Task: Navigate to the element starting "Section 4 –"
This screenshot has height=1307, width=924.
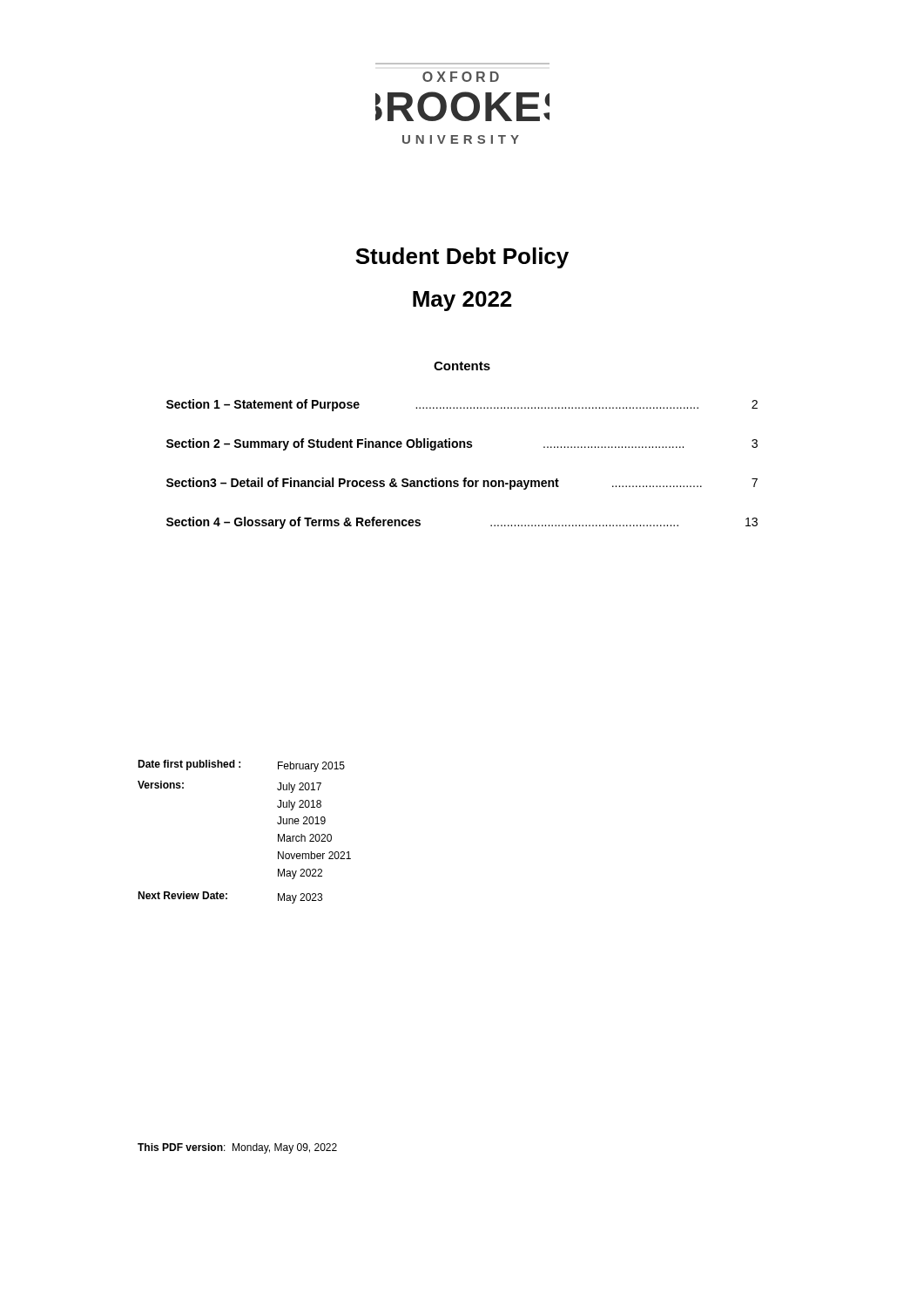Action: (291, 522)
